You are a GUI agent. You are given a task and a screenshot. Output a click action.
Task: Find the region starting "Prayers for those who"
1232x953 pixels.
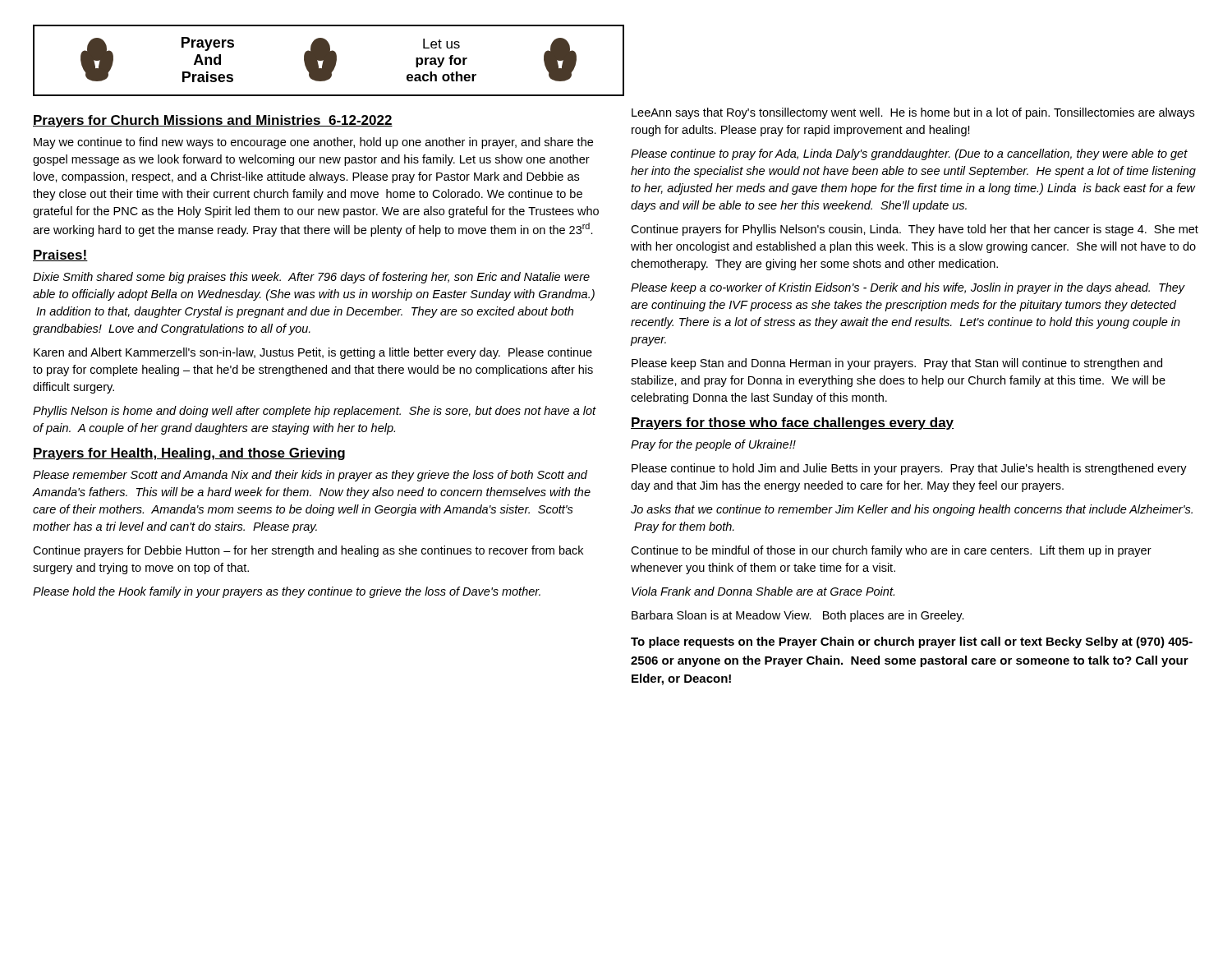(792, 423)
